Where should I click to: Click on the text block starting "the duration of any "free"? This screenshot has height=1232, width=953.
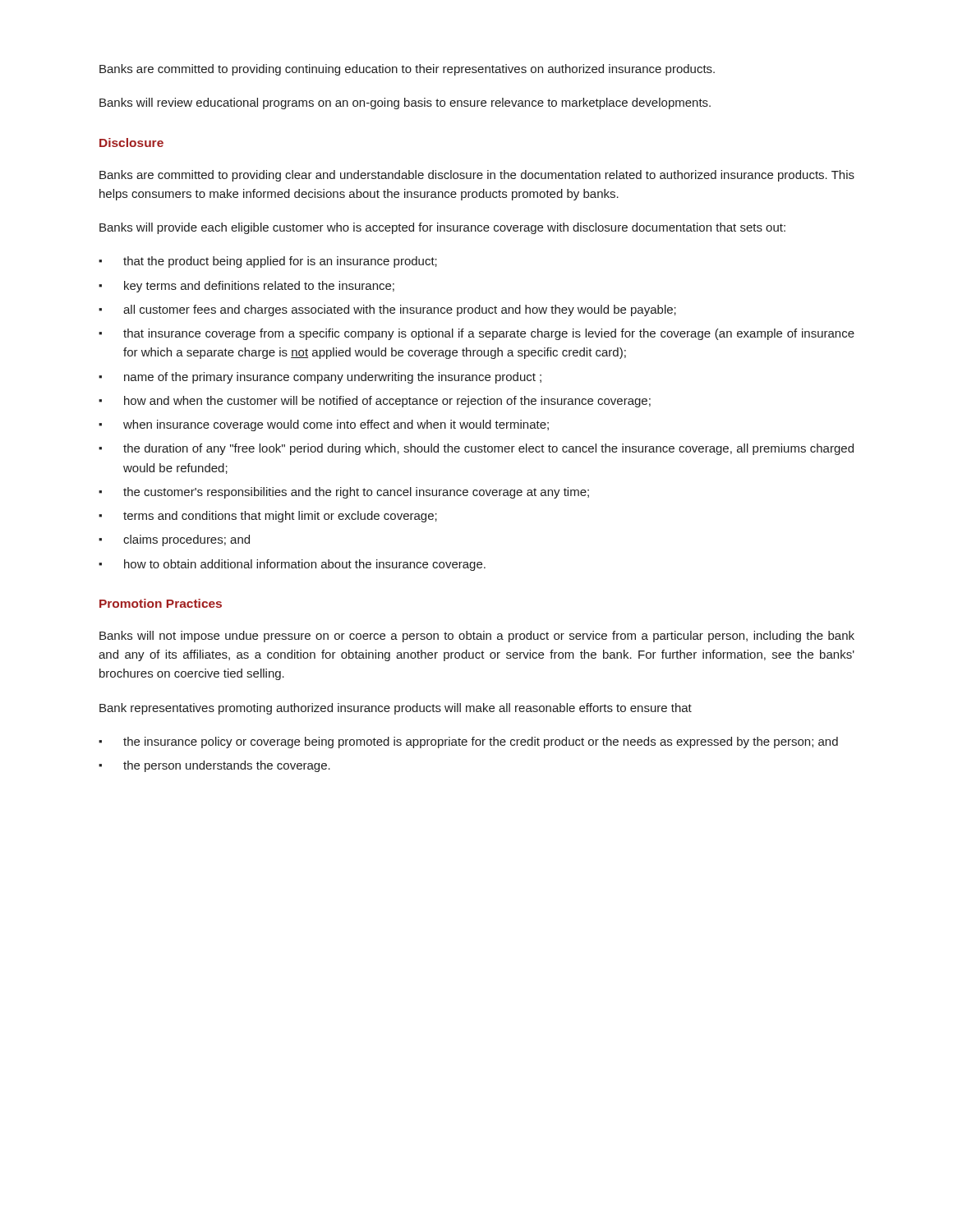(x=476, y=458)
